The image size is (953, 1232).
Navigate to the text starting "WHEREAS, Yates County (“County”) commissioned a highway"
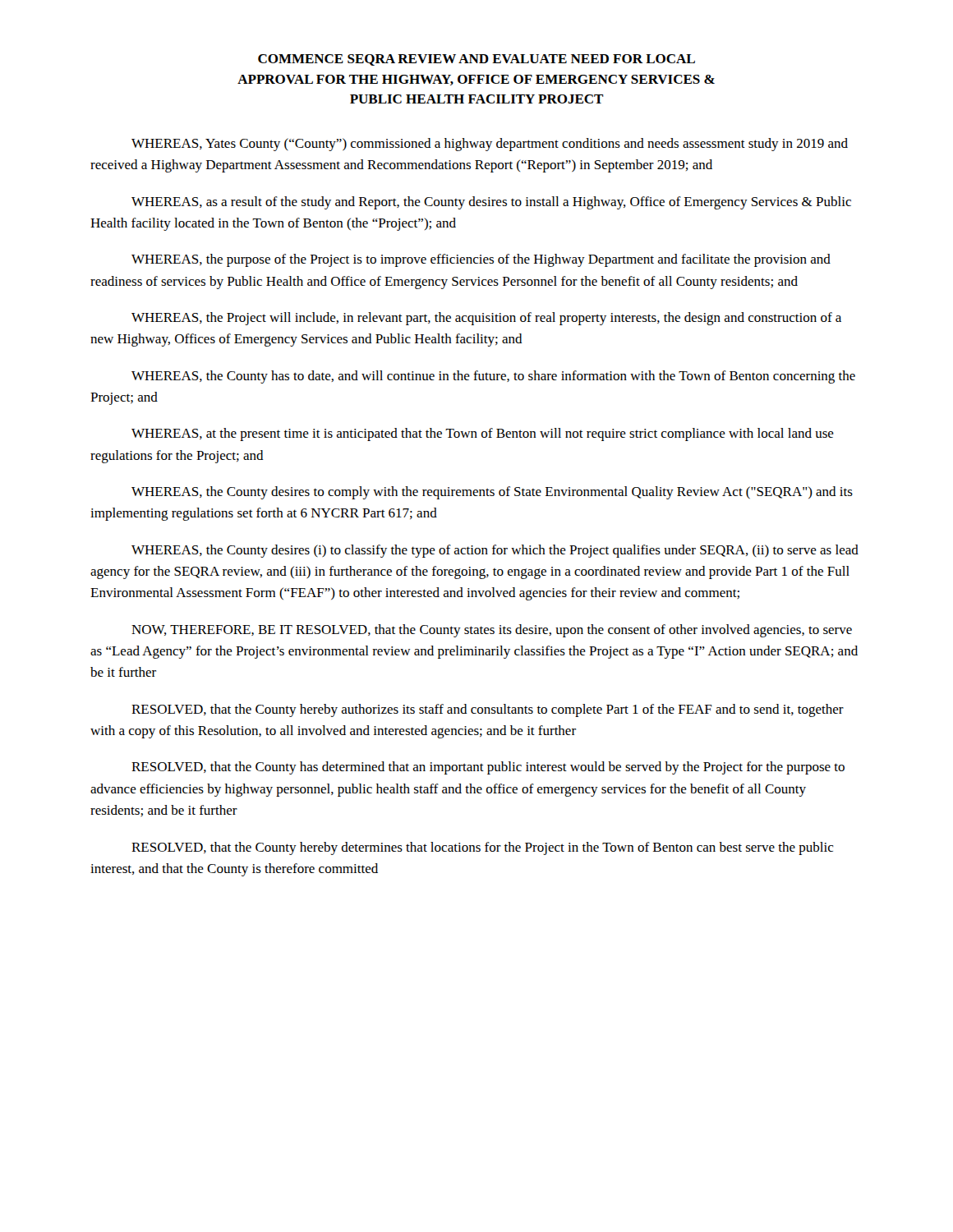(469, 154)
